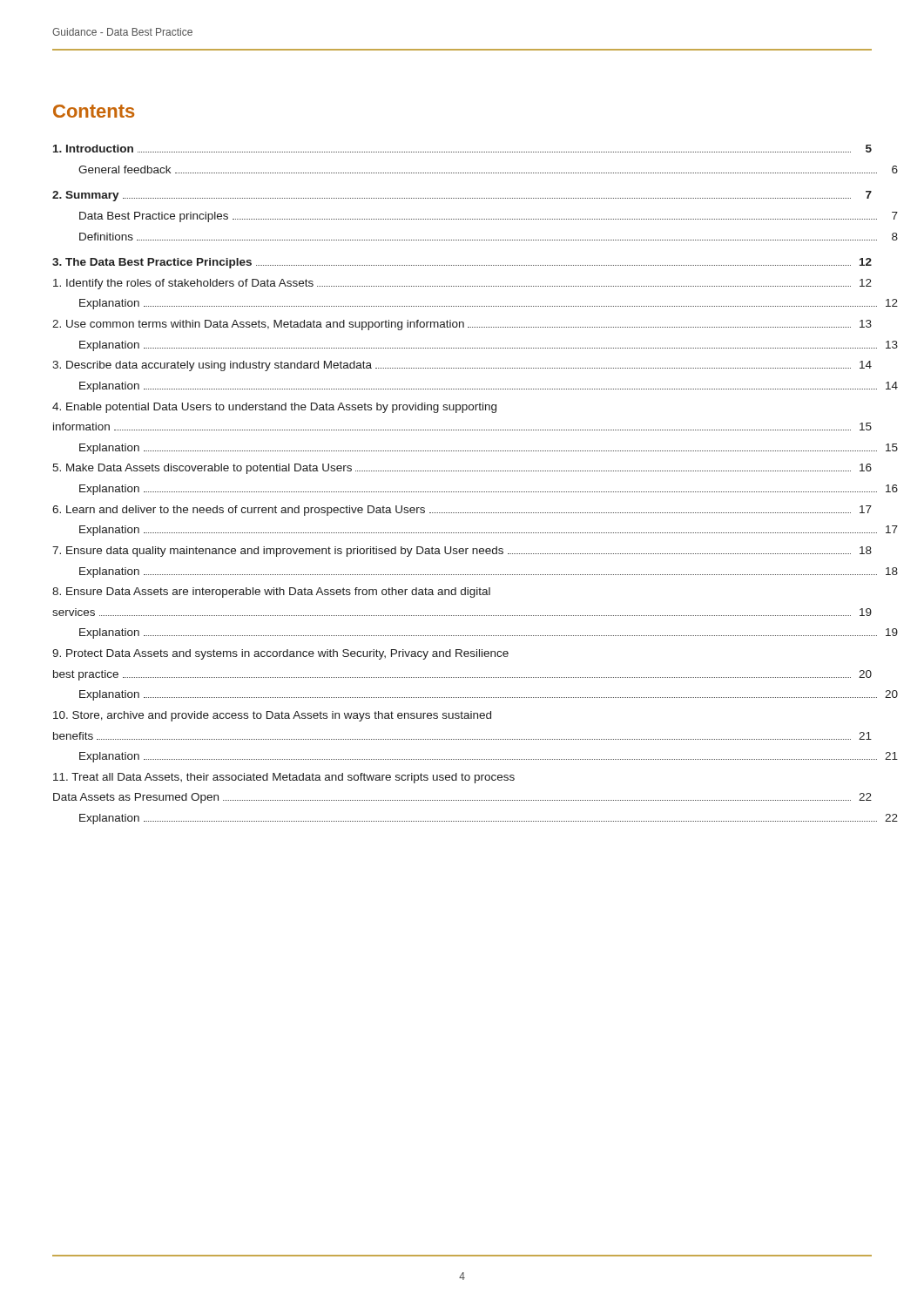Find the text starting "Explanation 20"
Image resolution: width=924 pixels, height=1307 pixels.
[x=488, y=694]
